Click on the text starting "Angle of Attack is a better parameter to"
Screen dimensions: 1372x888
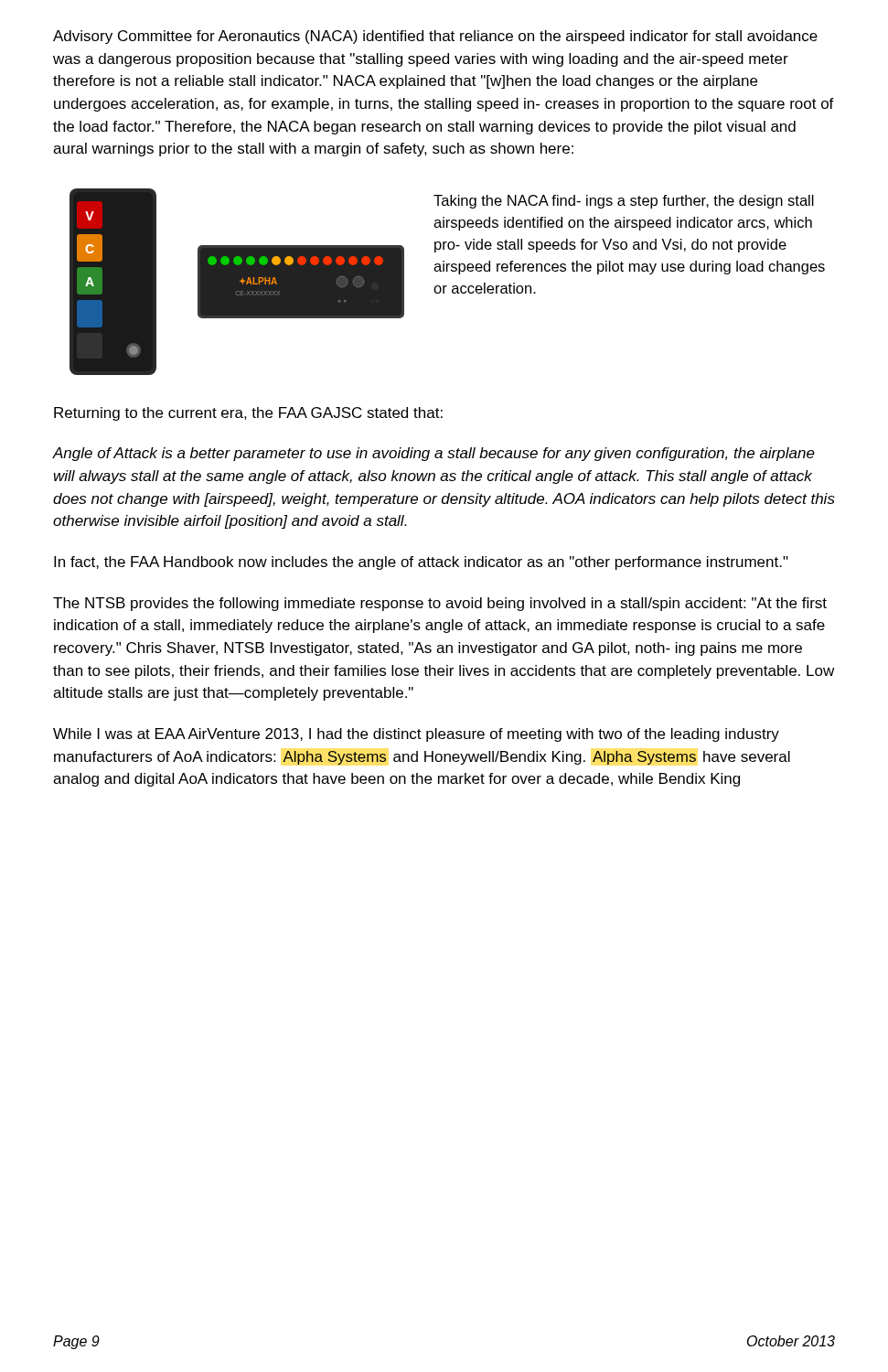[444, 487]
